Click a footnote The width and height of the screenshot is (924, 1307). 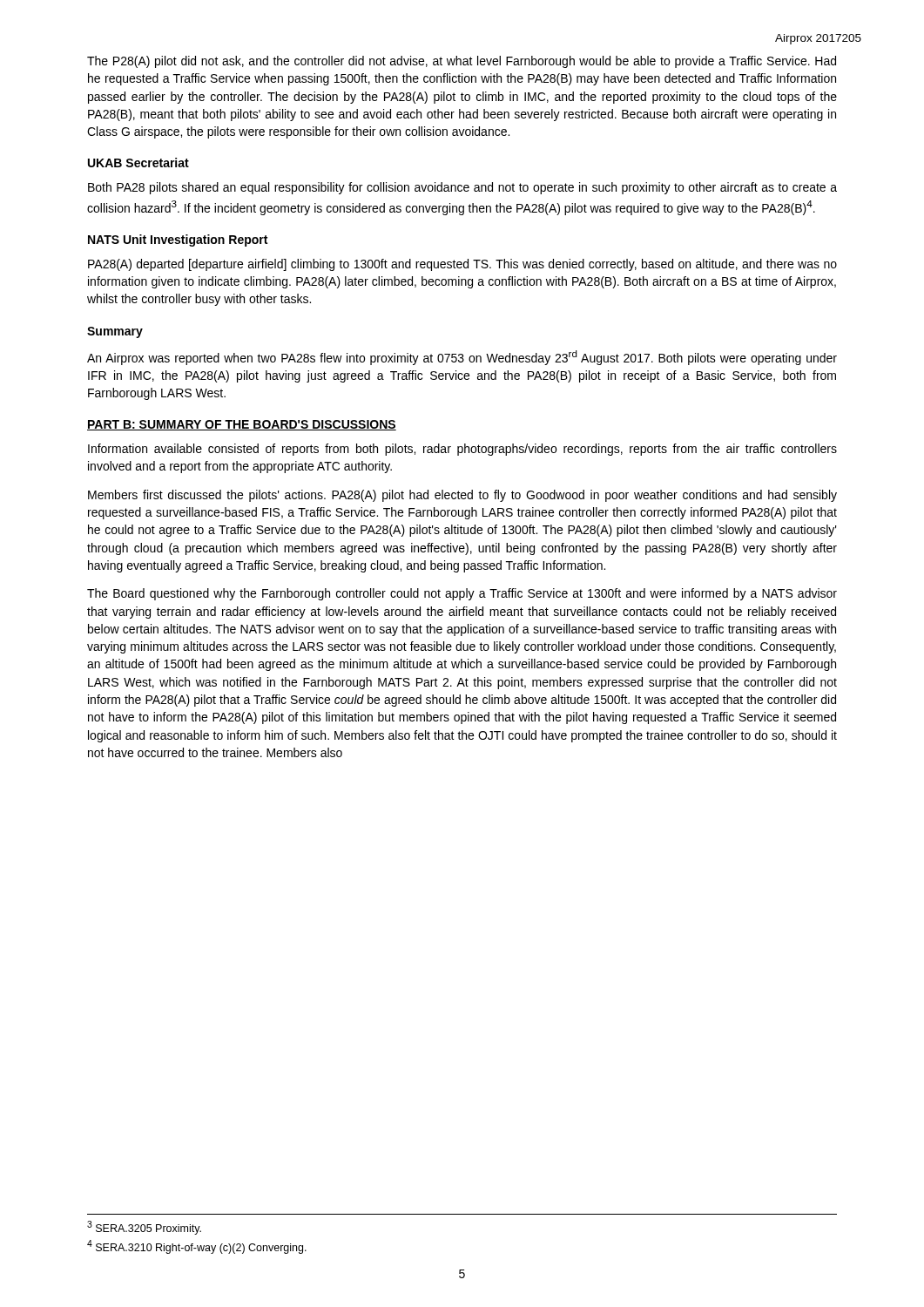(x=462, y=1237)
